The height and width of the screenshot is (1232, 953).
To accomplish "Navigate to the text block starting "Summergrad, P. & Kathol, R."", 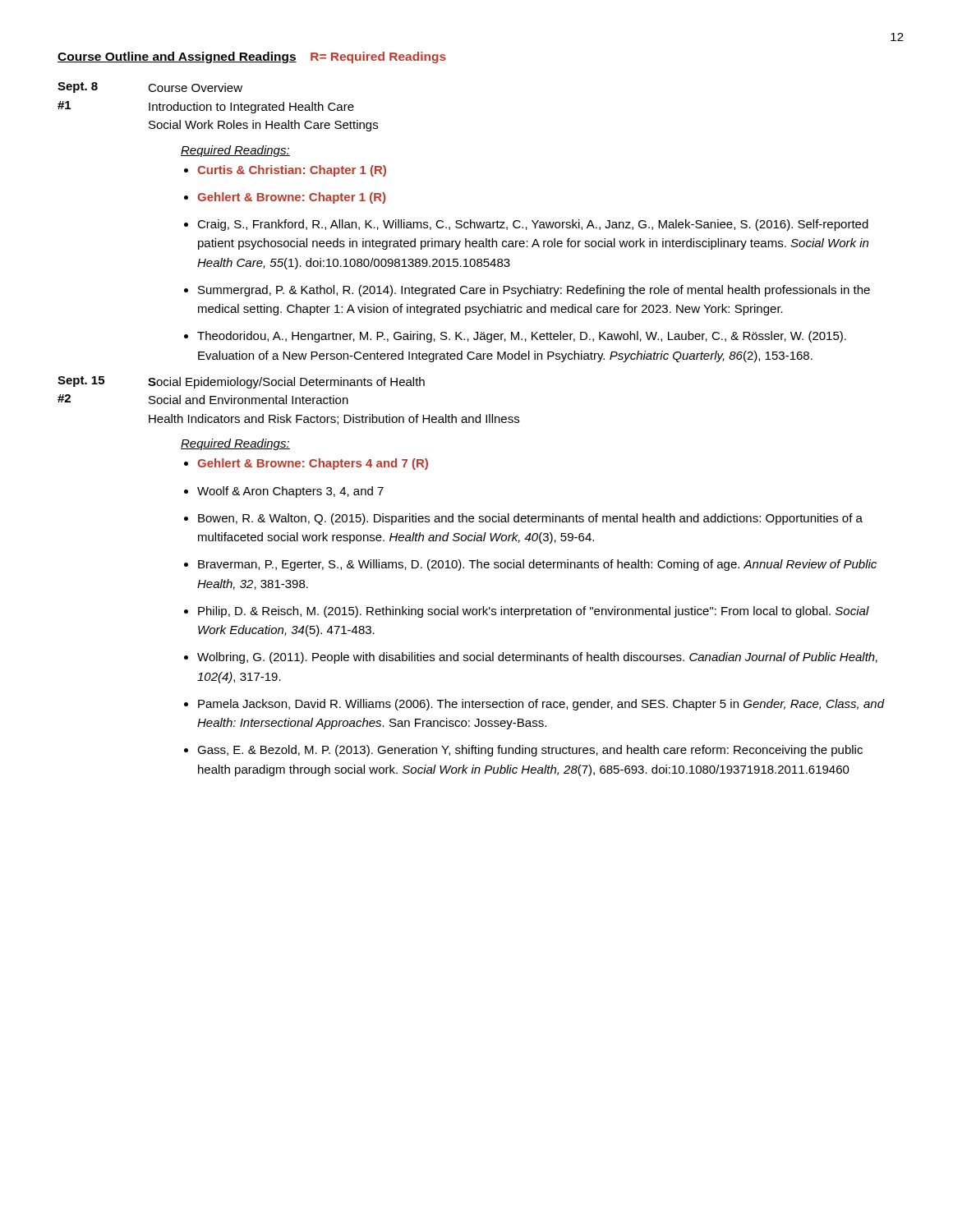I will 534,299.
